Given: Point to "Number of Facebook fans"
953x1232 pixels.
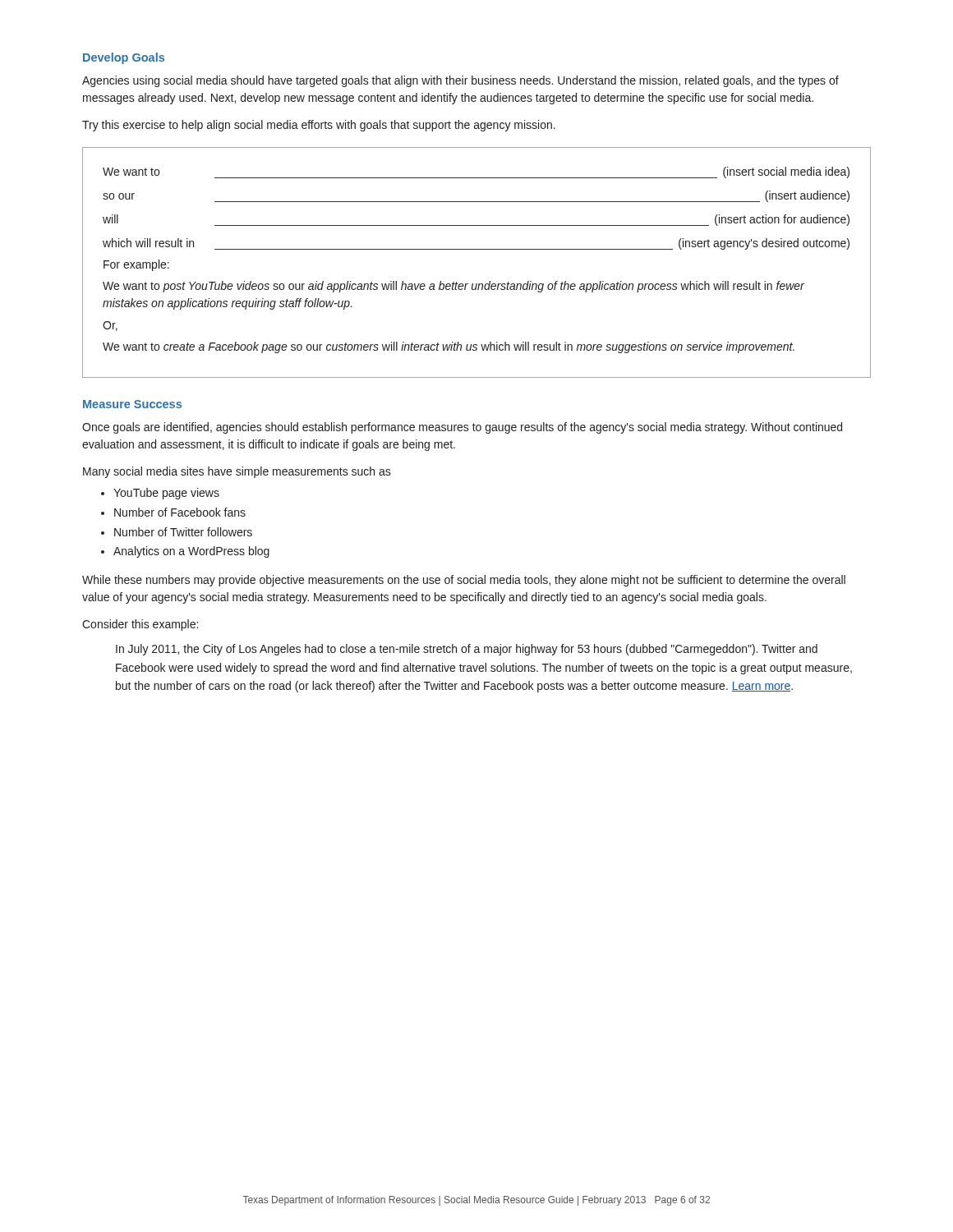Looking at the screenshot, I should point(180,512).
